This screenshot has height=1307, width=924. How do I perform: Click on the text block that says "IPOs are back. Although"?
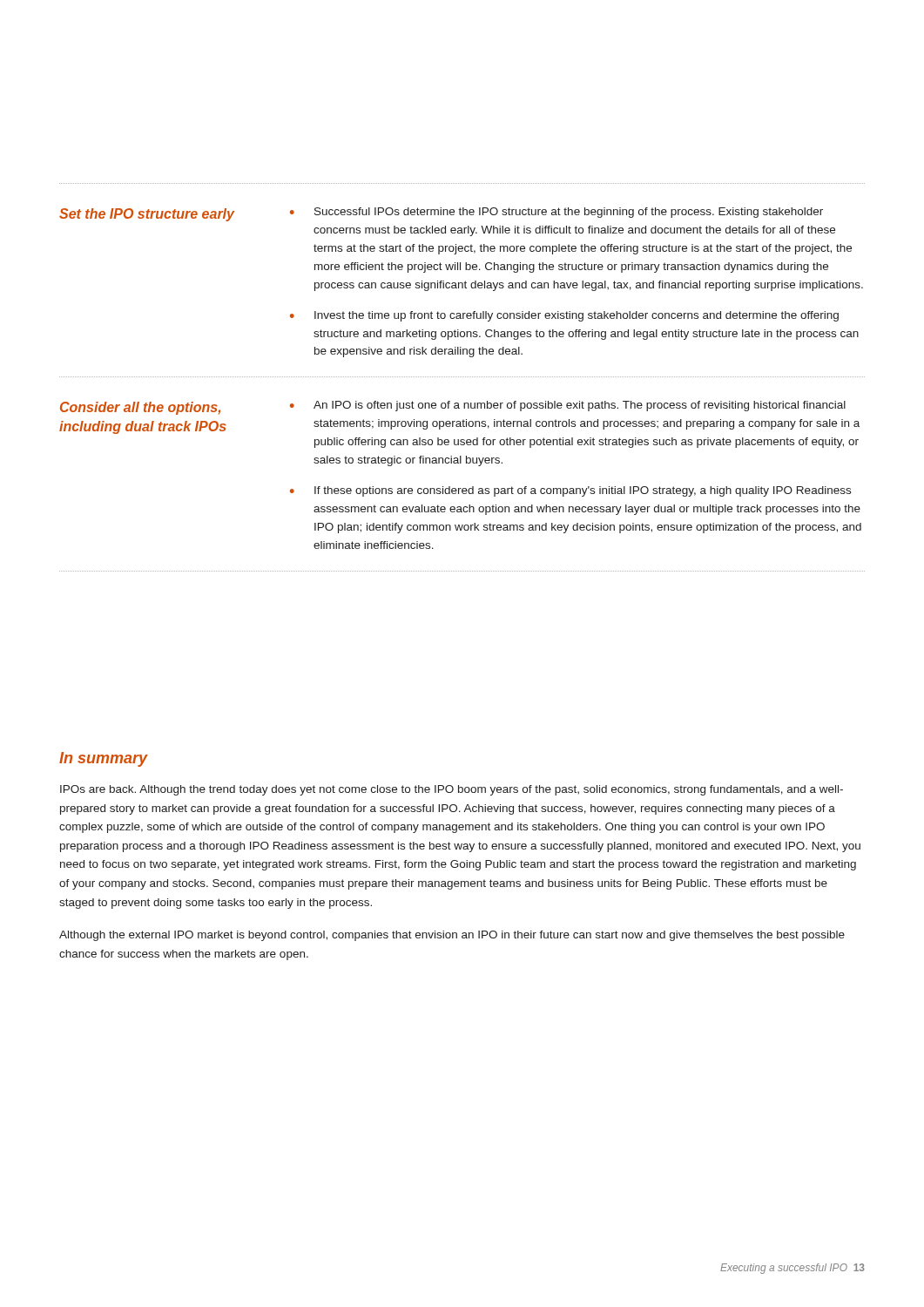click(460, 845)
